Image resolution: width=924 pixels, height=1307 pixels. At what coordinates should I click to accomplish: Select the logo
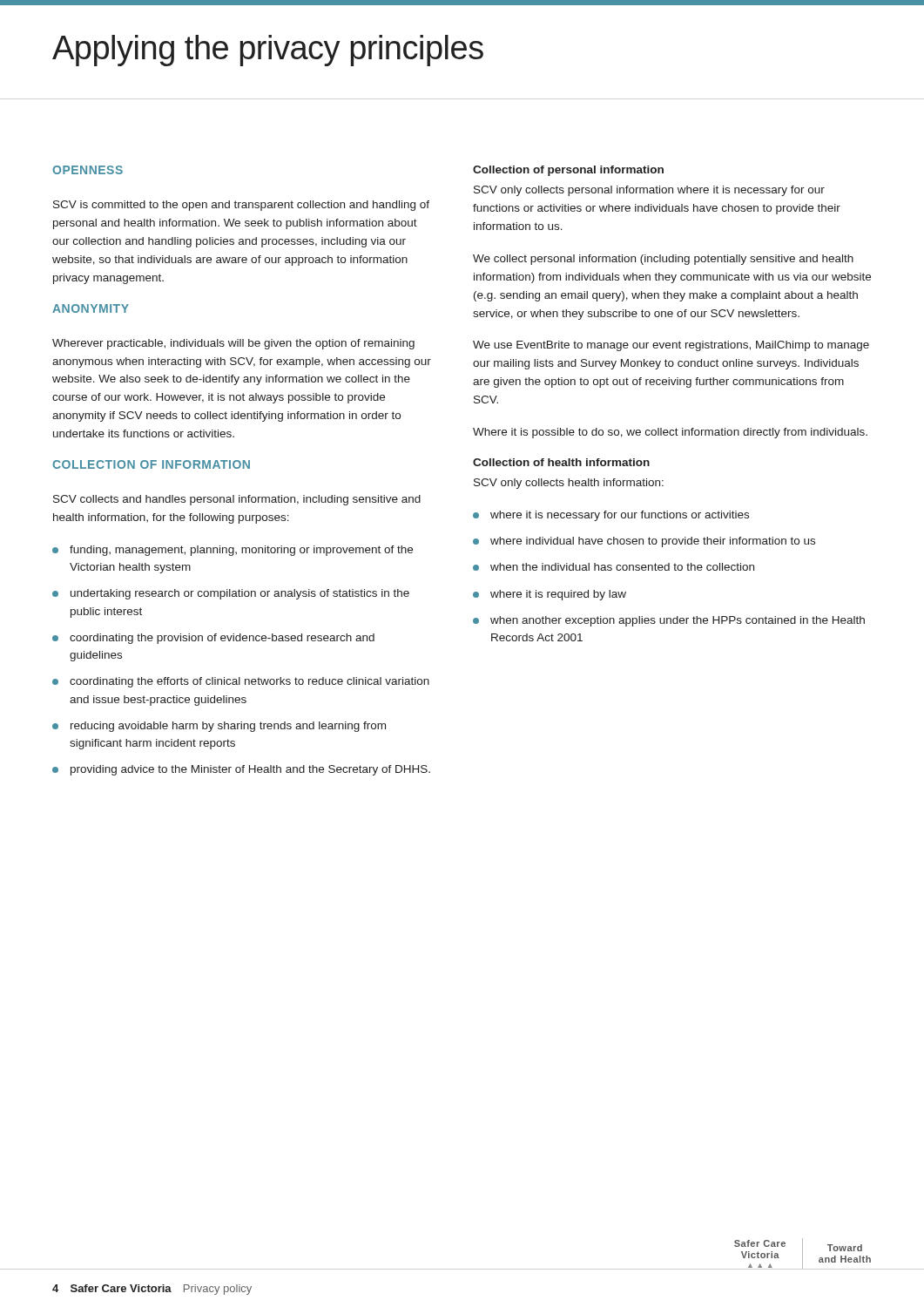pos(803,1254)
